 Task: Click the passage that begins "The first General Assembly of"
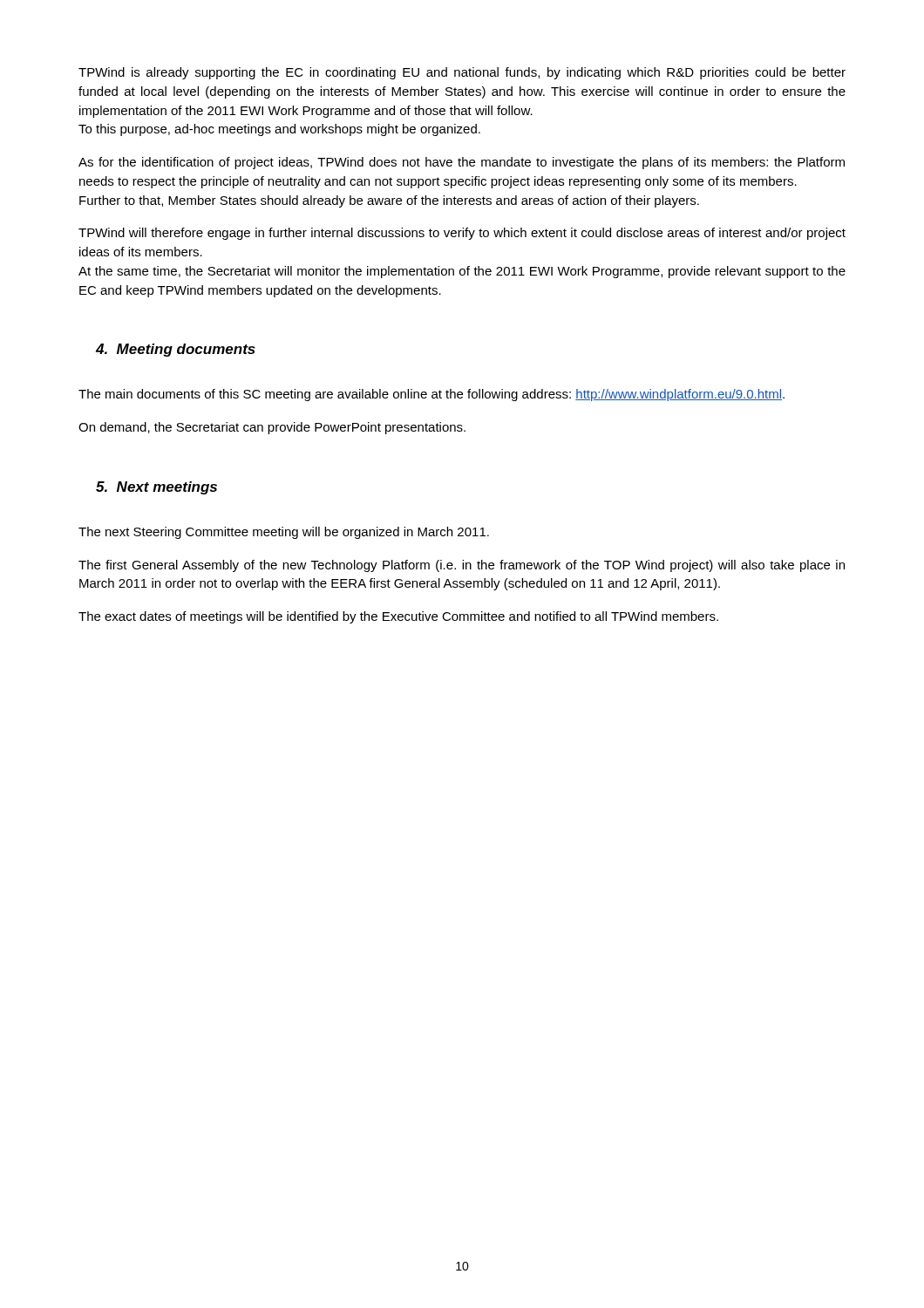pos(462,574)
